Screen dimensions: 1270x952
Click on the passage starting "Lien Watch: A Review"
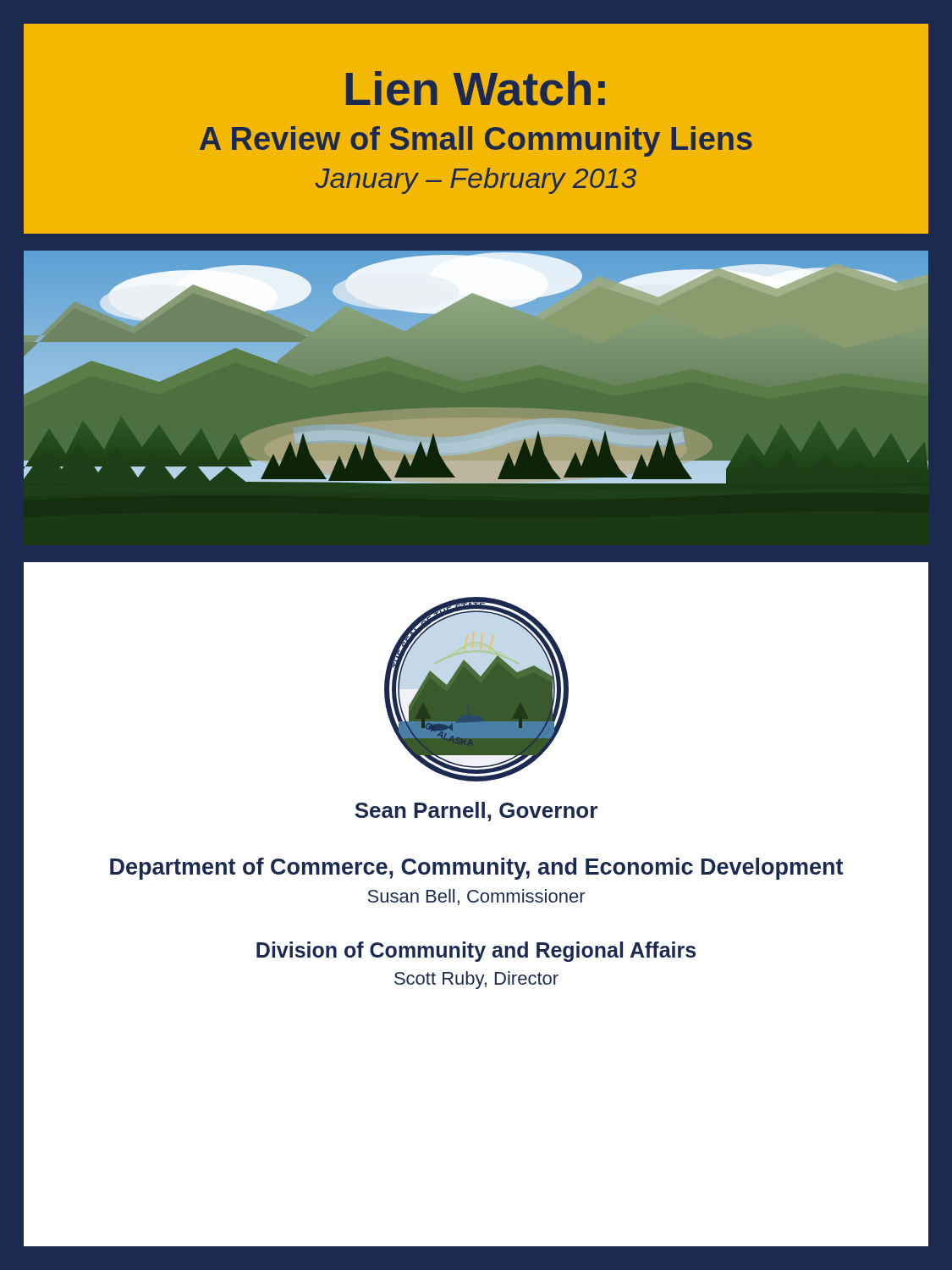click(x=476, y=128)
